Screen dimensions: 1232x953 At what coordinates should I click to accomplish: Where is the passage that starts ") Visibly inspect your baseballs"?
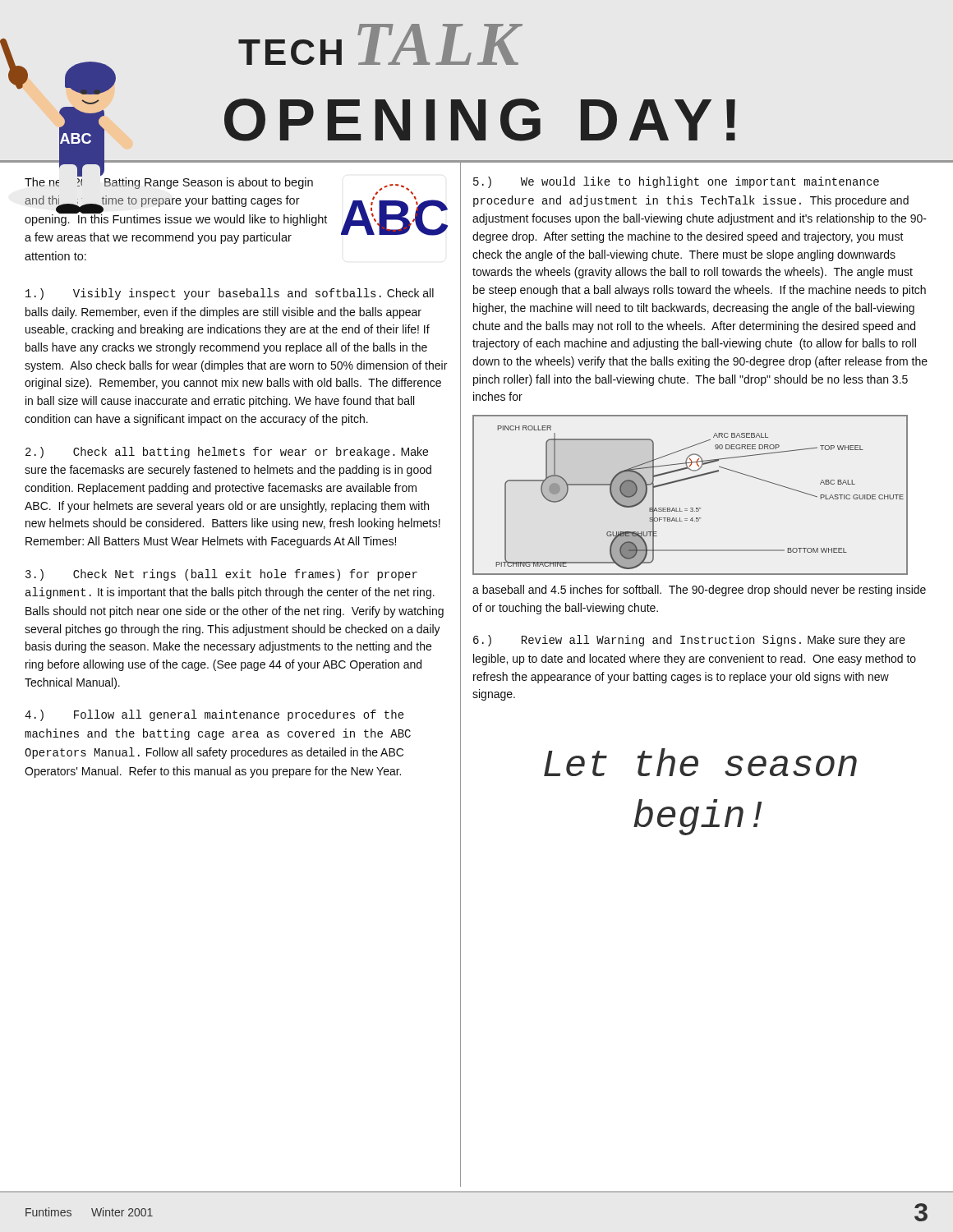point(236,356)
